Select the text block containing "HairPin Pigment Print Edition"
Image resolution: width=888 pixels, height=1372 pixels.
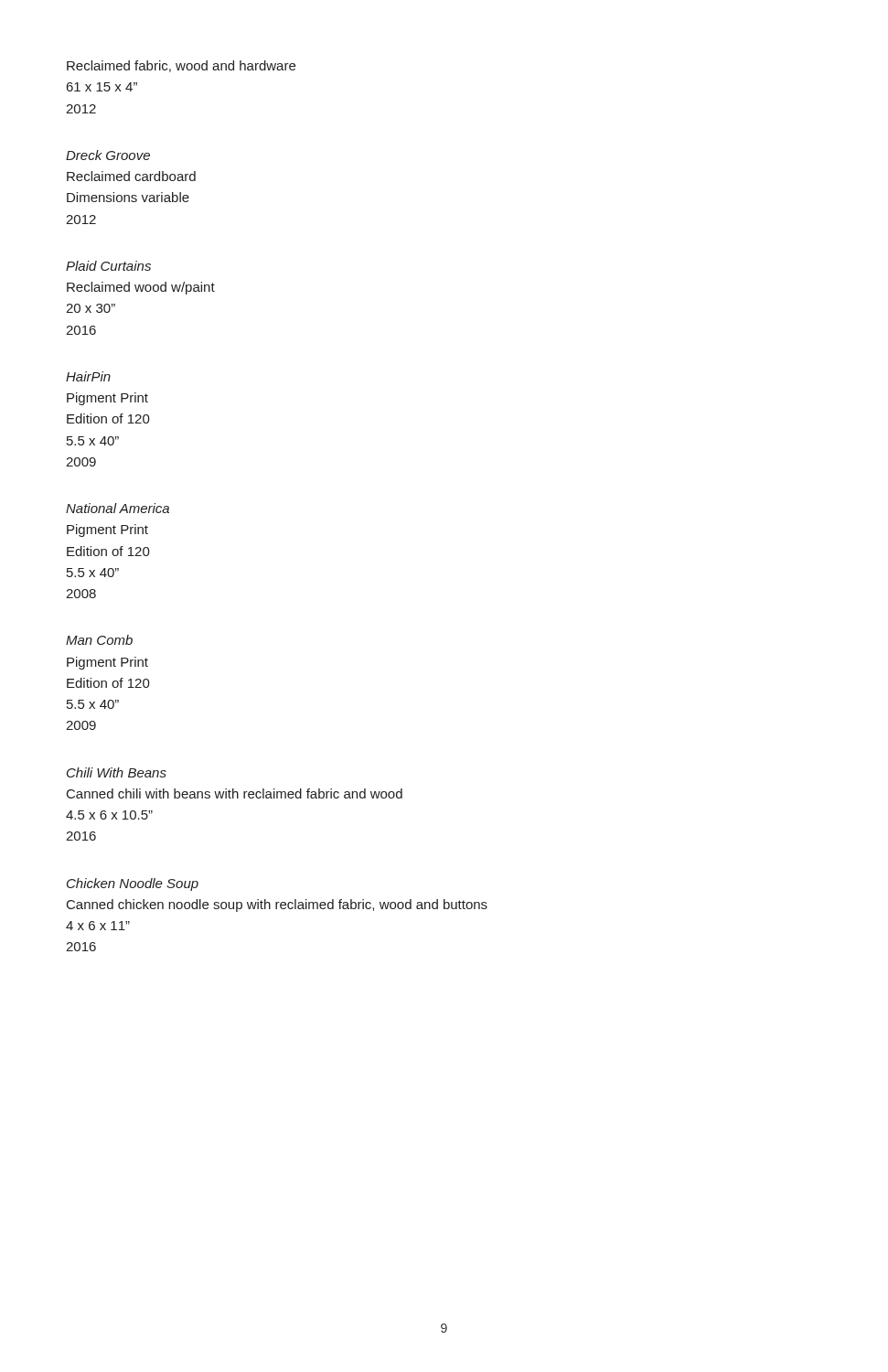(x=88, y=376)
